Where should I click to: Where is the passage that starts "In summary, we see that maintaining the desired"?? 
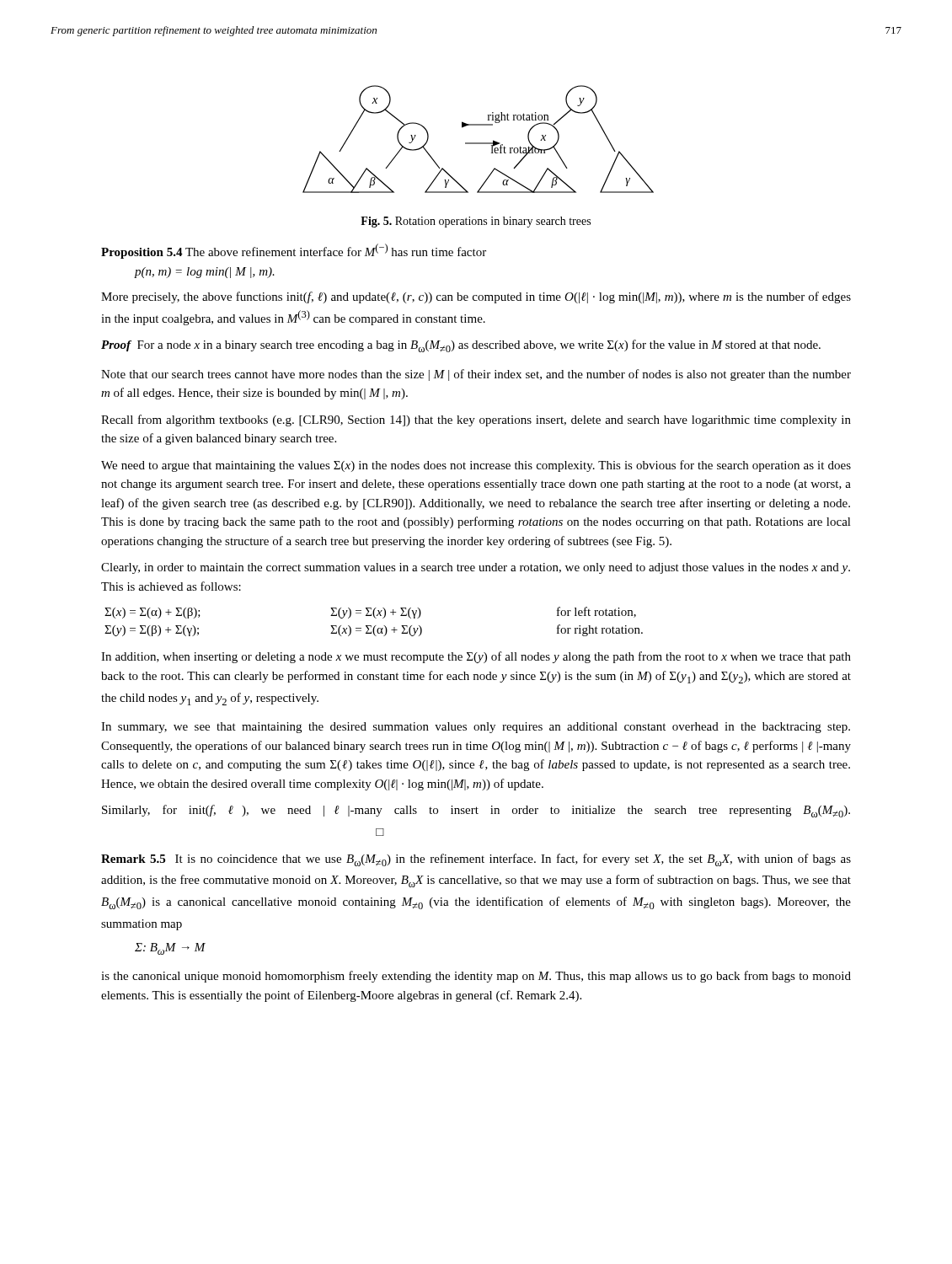click(476, 755)
